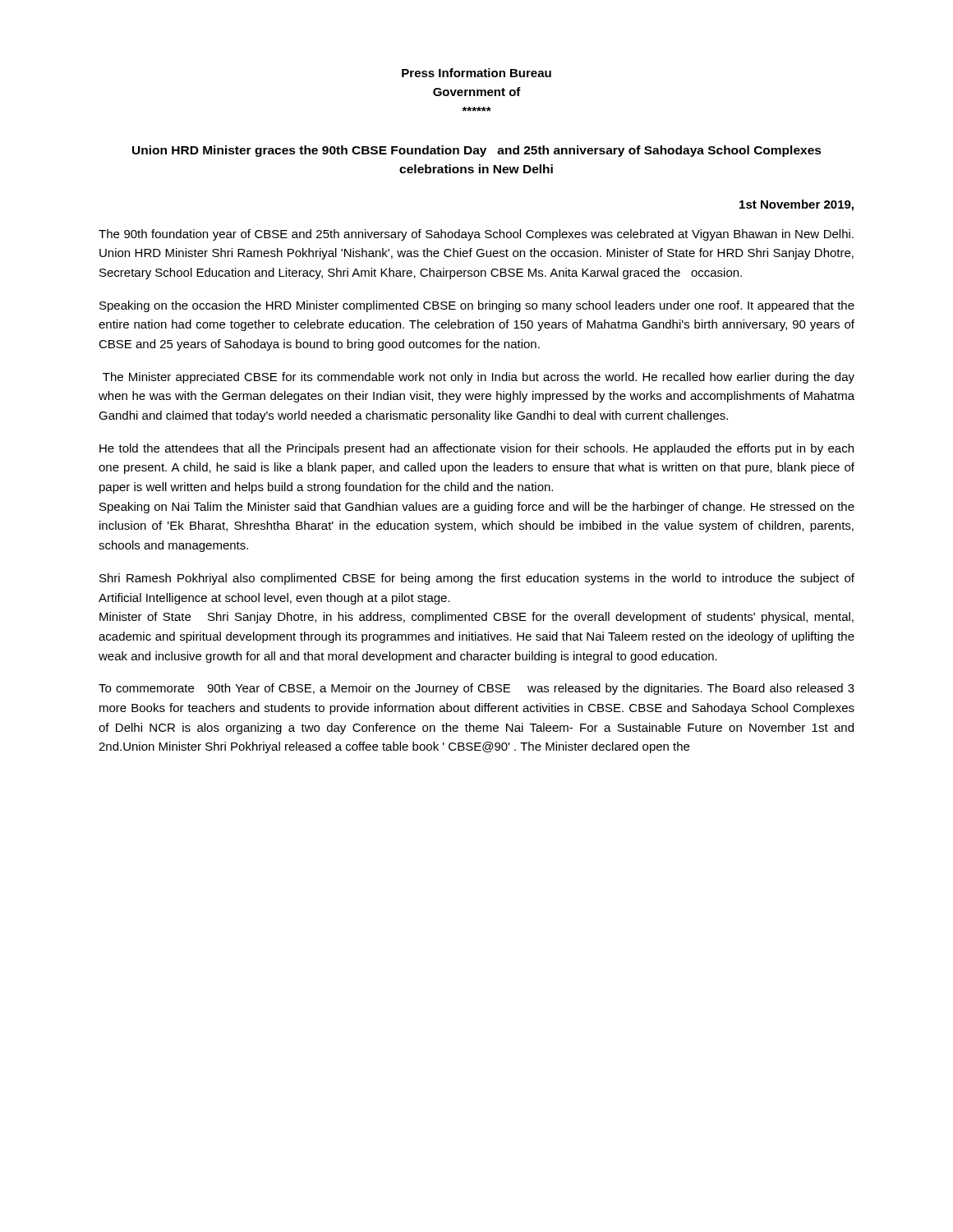
Task: Select the passage starting "1st November 2019,"
Action: coord(797,204)
